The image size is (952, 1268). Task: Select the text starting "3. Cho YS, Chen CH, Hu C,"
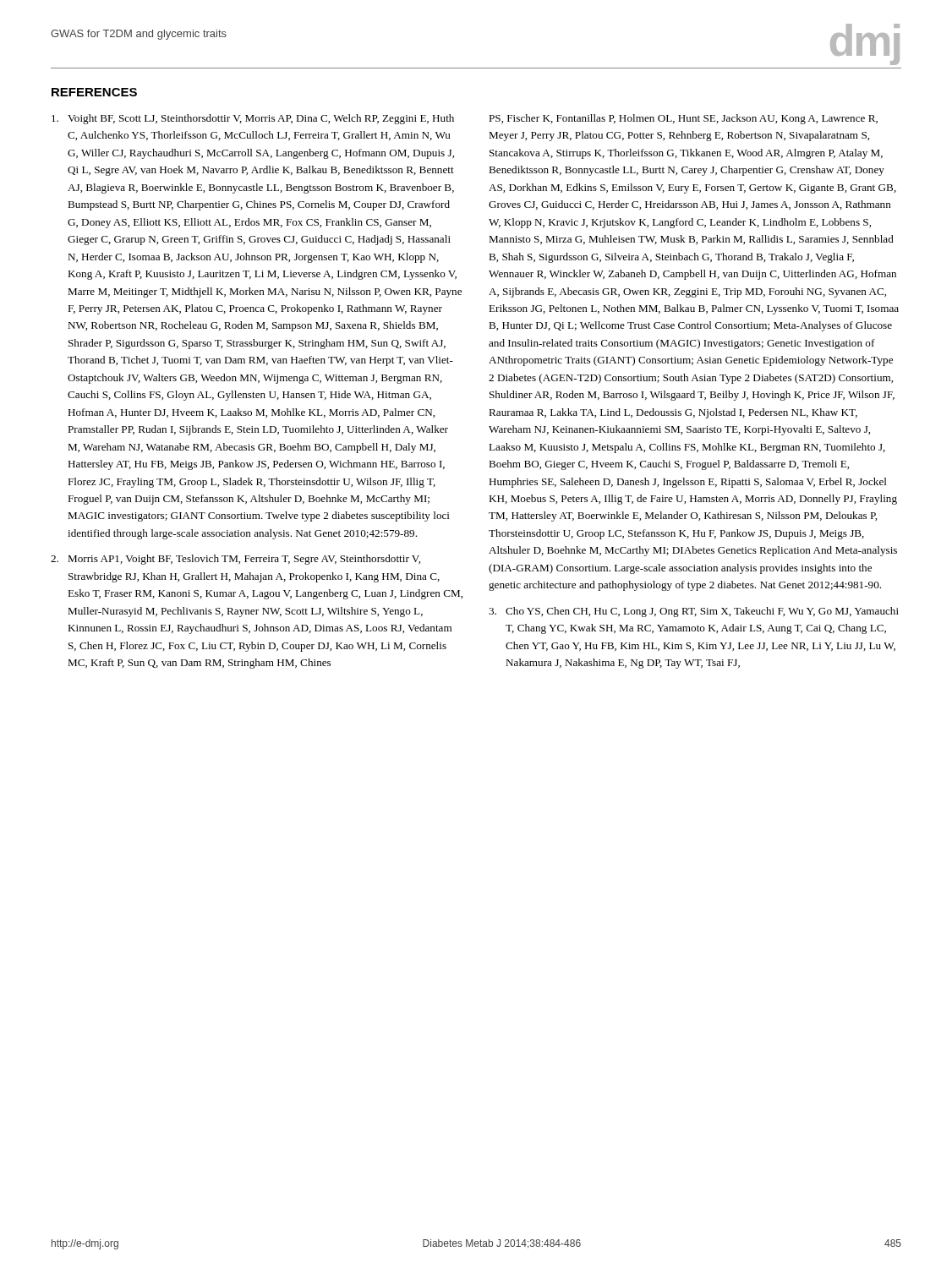pos(695,637)
